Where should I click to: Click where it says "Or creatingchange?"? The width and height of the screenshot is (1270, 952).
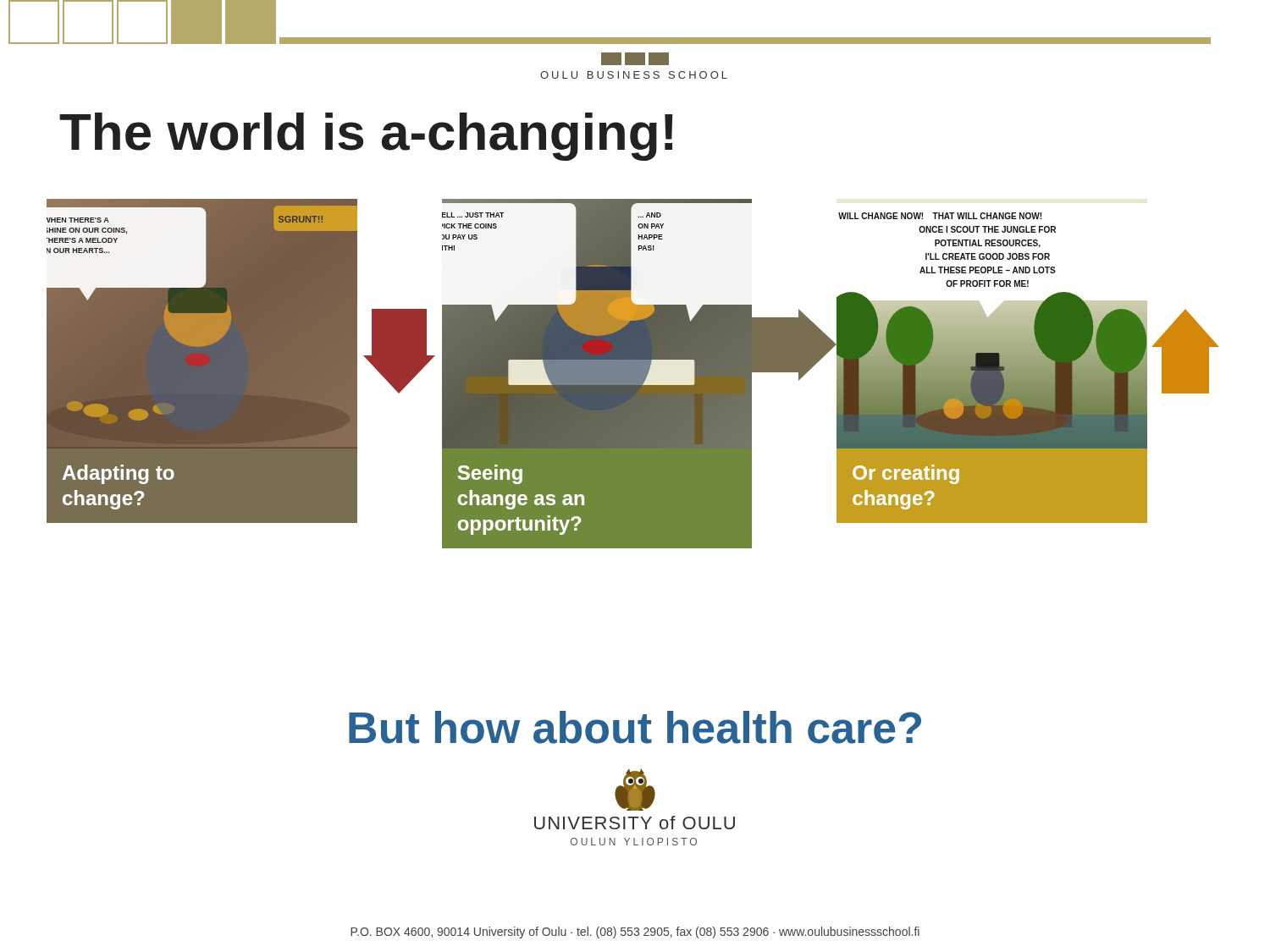pyautogui.click(x=906, y=485)
